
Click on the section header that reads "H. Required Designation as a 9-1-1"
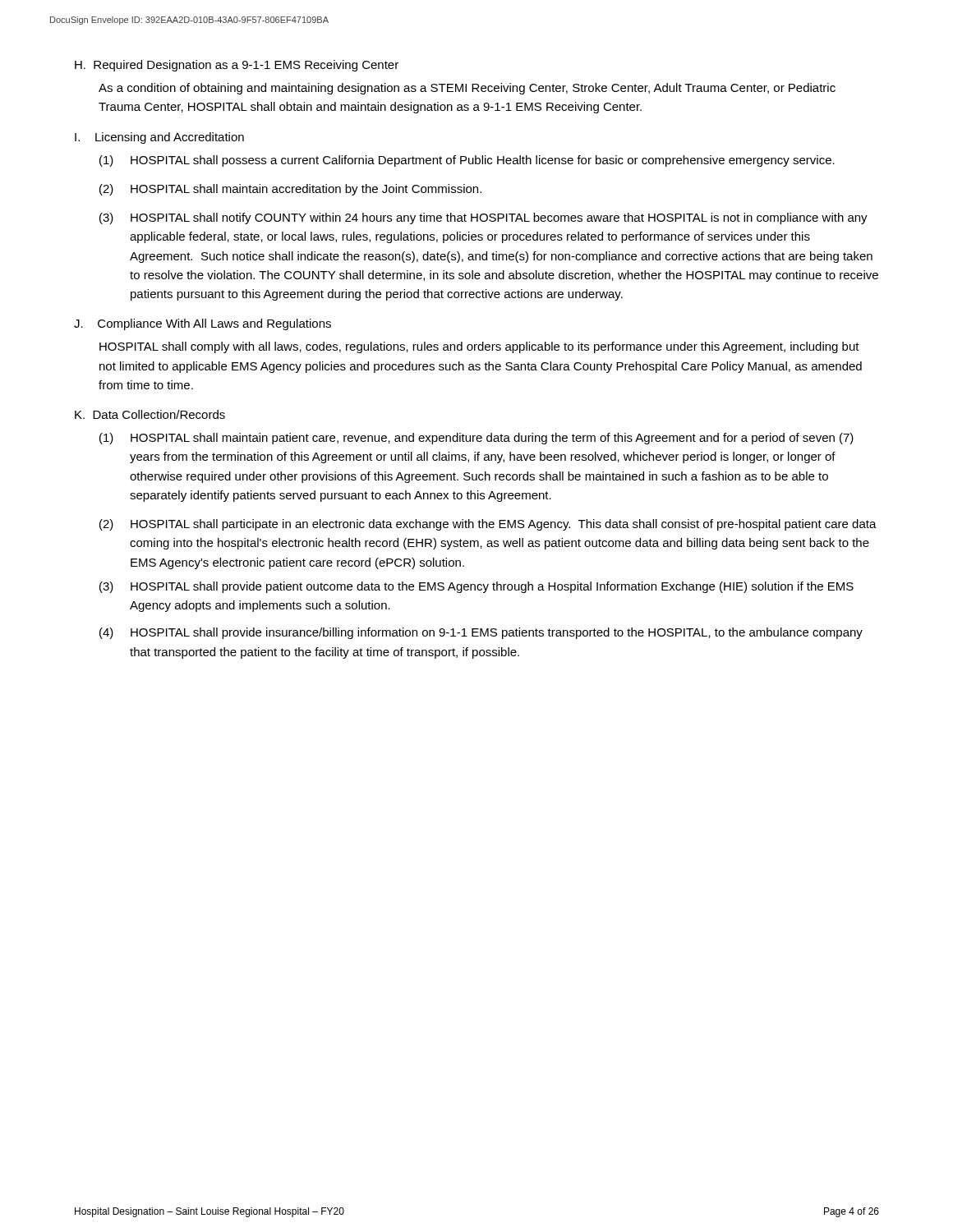click(x=236, y=64)
